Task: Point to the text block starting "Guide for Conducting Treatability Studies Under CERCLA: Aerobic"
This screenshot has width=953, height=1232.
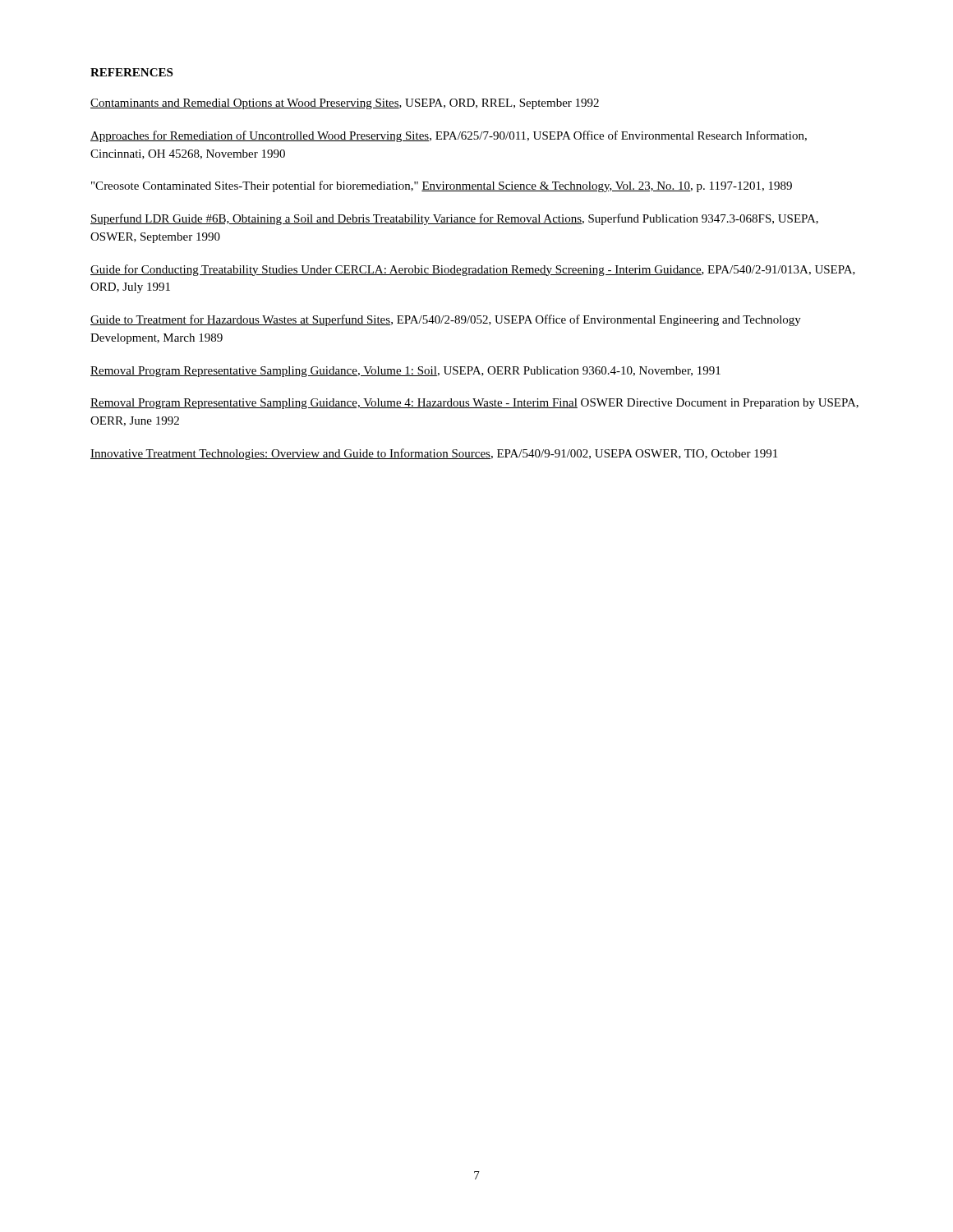Action: (x=473, y=278)
